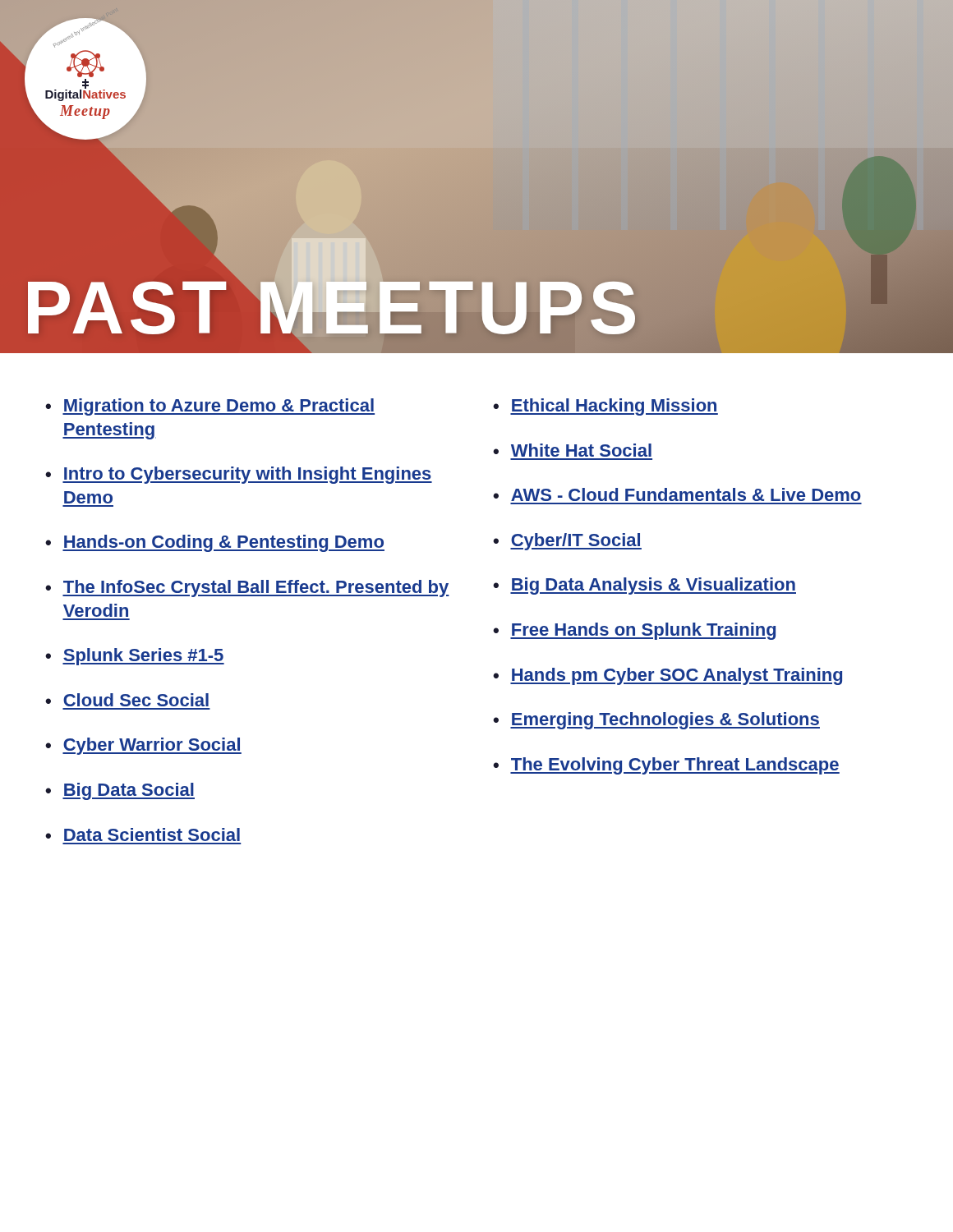Image resolution: width=953 pixels, height=1232 pixels.
Task: Point to "• Cloud Sec Social"
Action: pos(127,701)
